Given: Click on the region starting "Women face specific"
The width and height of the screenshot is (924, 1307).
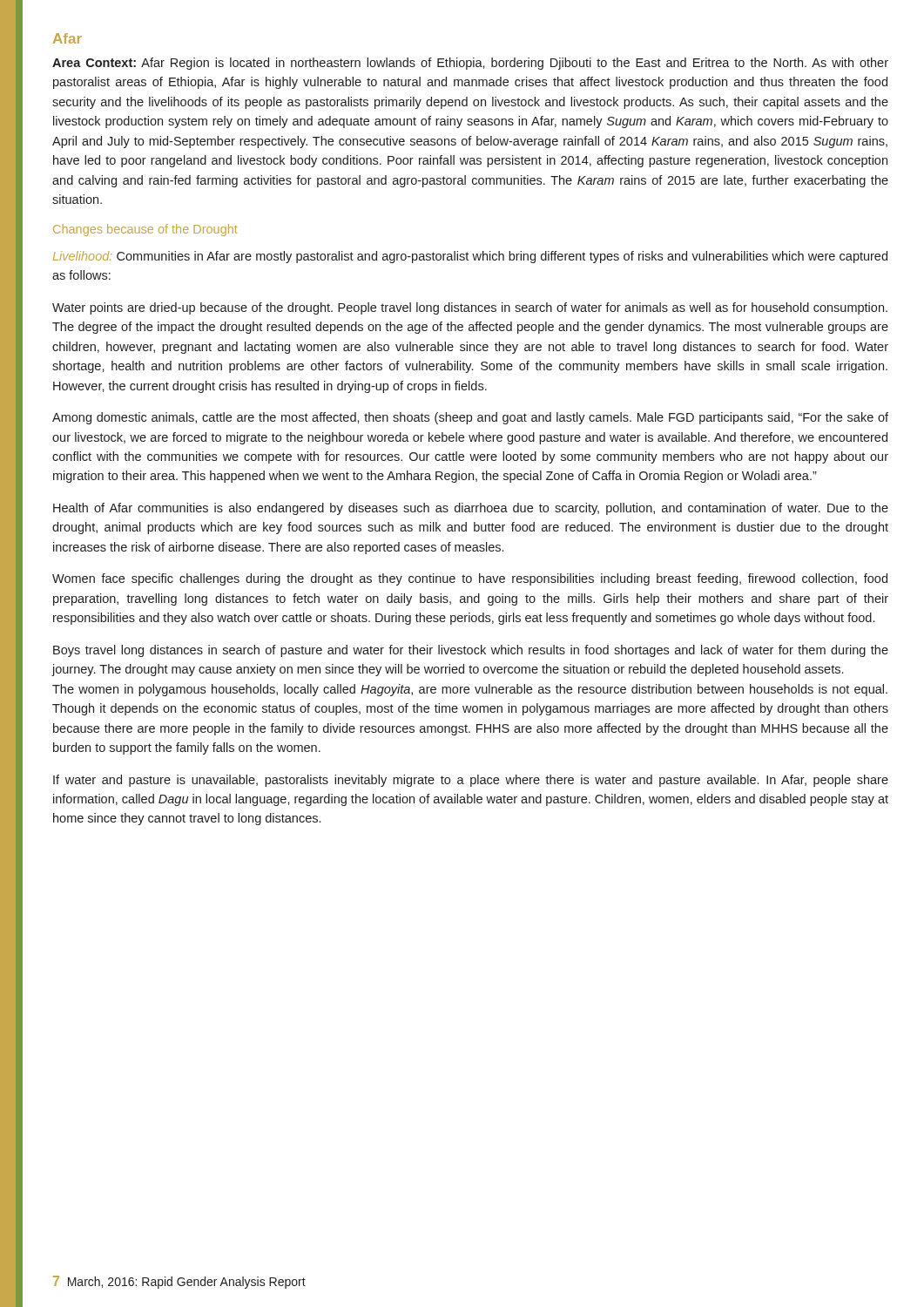Looking at the screenshot, I should (x=470, y=598).
